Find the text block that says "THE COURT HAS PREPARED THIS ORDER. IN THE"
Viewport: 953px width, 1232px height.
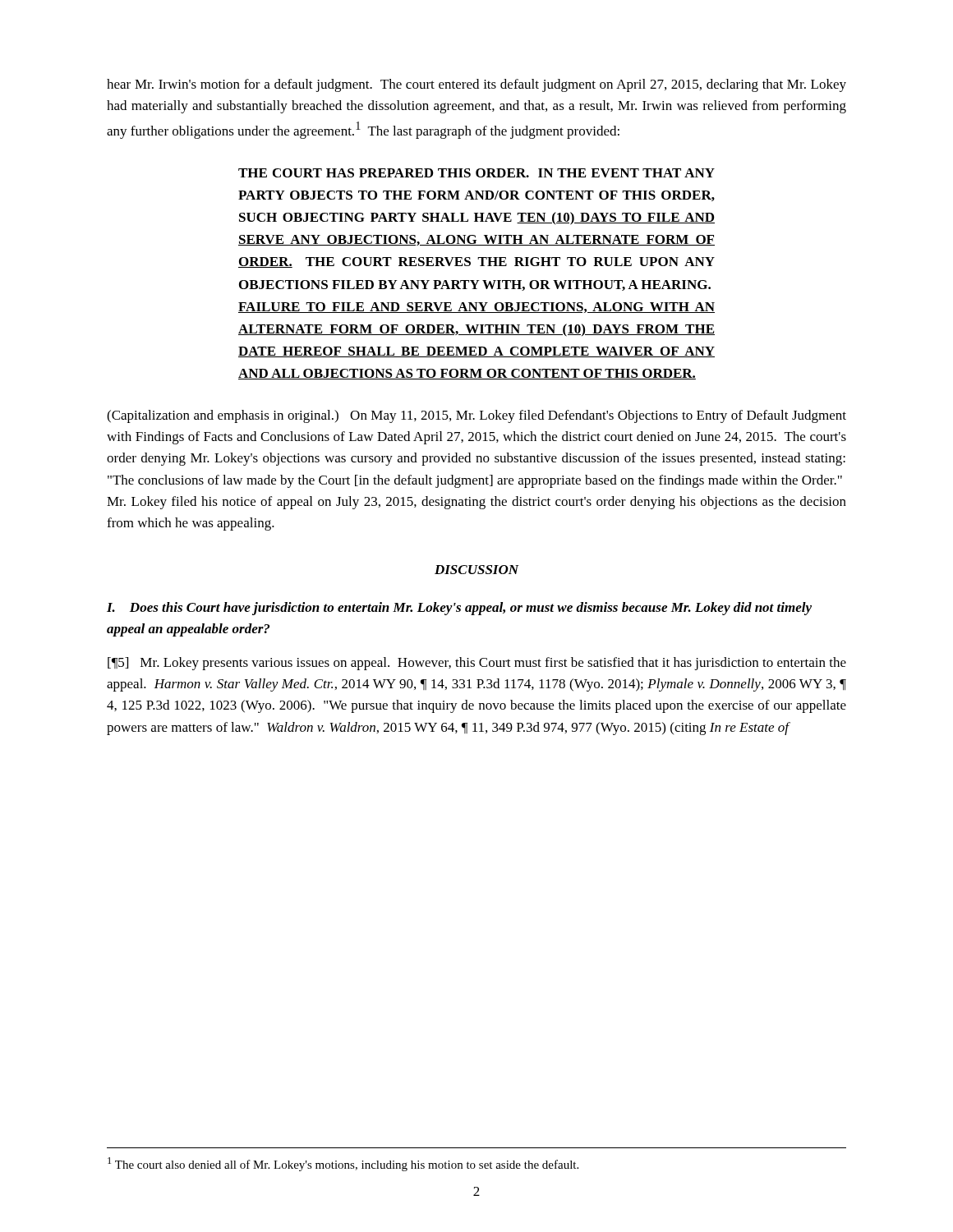[x=476, y=273]
